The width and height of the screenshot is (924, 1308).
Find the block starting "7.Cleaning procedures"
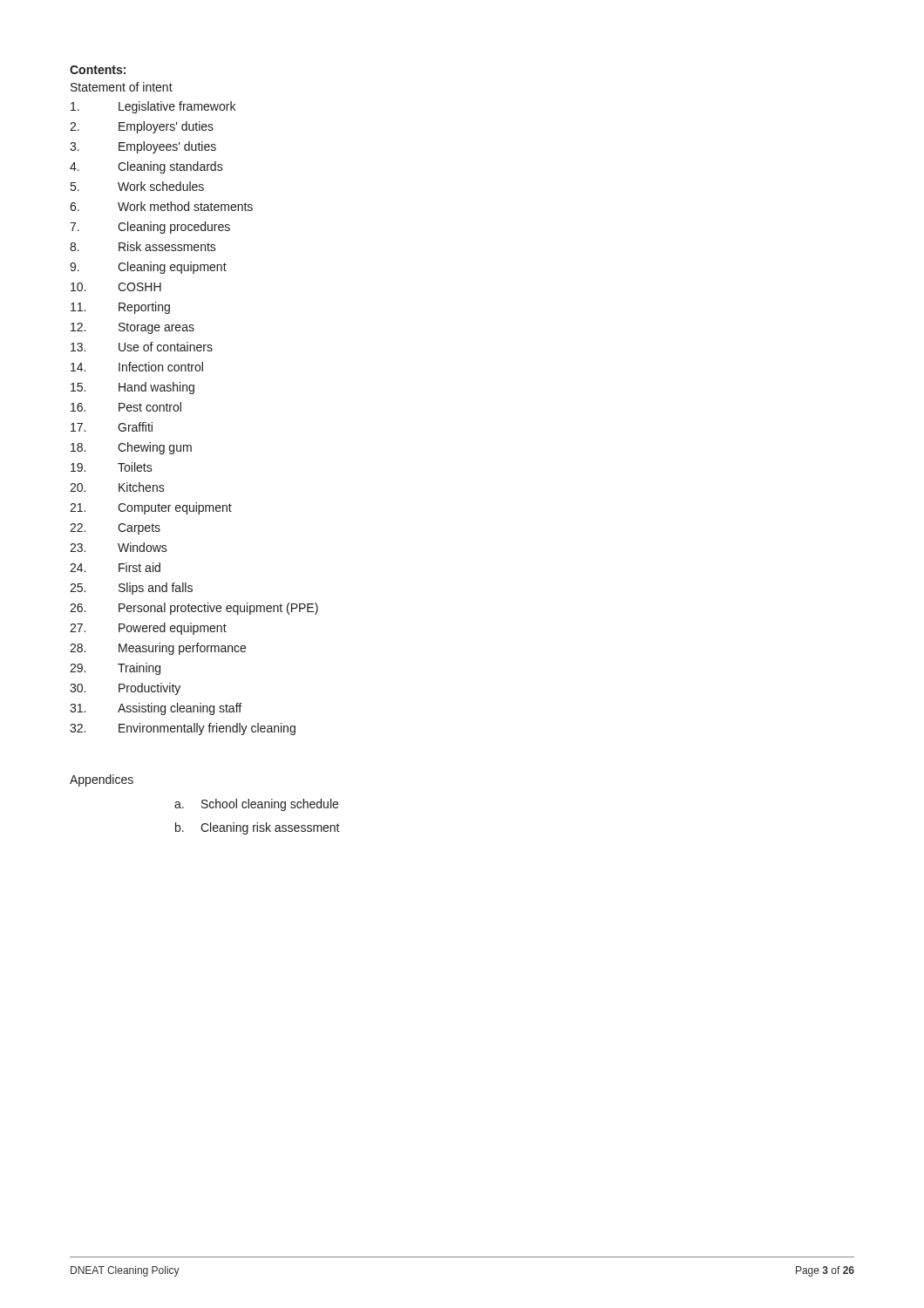(150, 228)
